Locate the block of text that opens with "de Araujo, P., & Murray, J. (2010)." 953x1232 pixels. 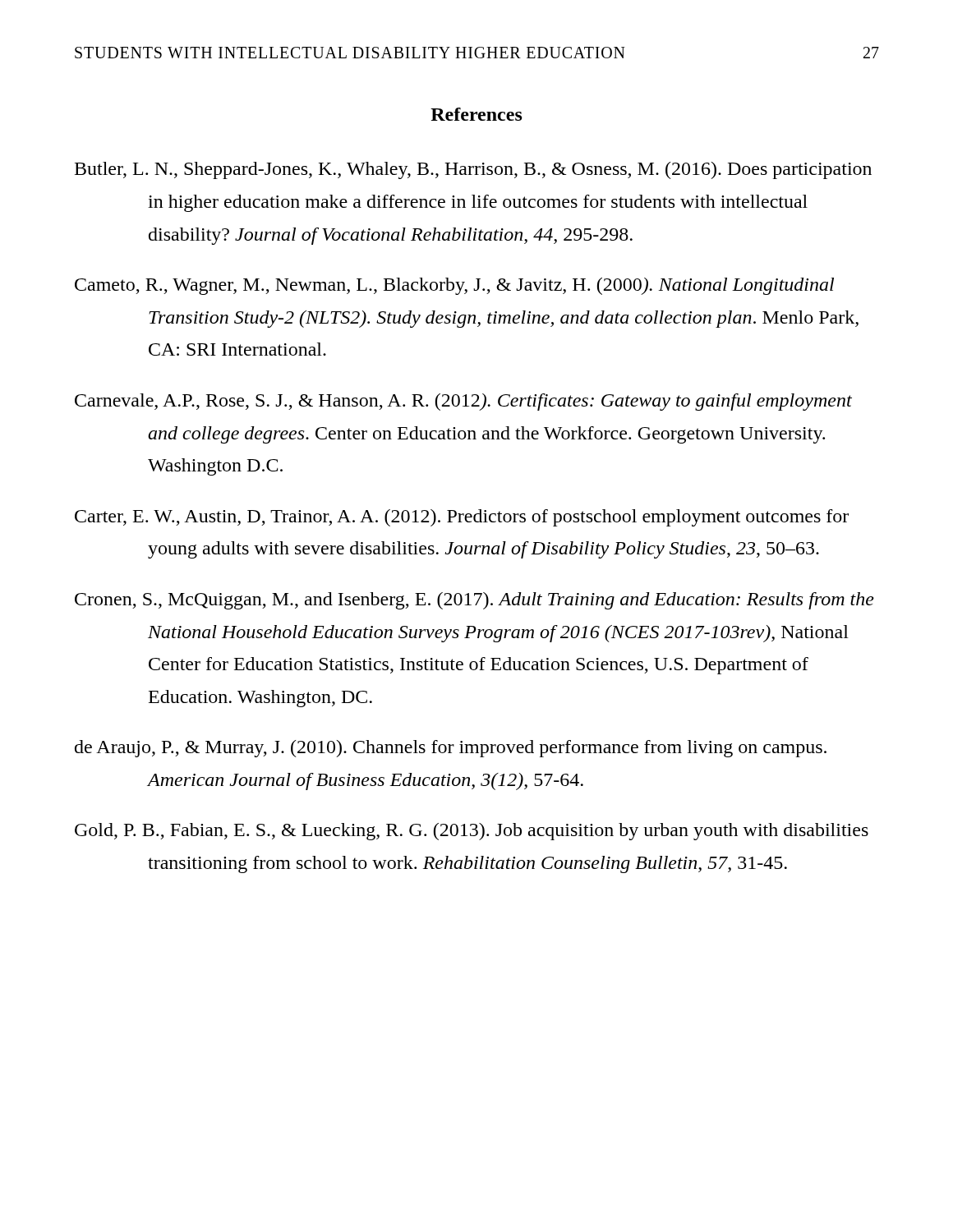pyautogui.click(x=451, y=763)
